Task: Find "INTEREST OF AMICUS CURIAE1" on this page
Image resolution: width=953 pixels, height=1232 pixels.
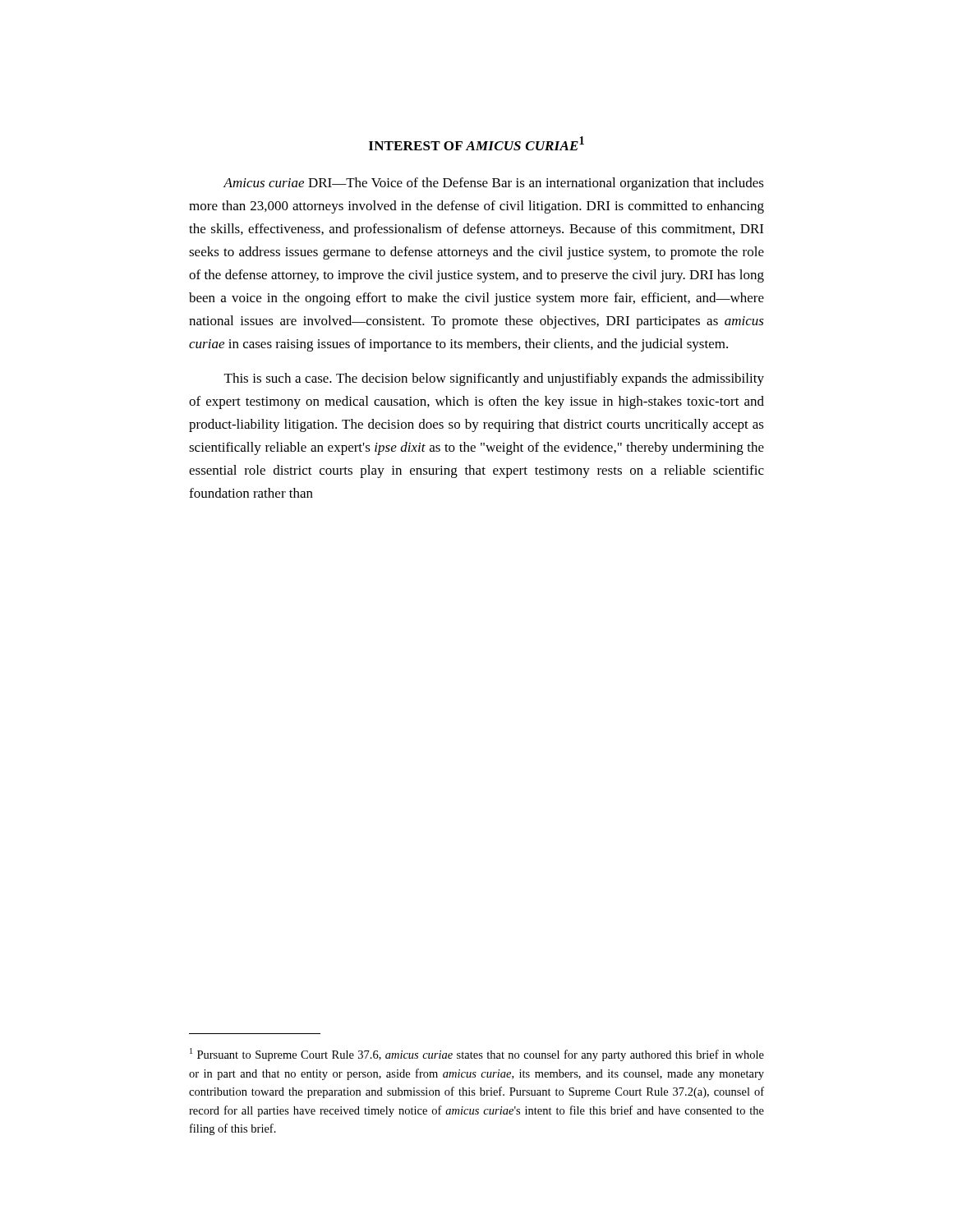Action: tap(476, 144)
